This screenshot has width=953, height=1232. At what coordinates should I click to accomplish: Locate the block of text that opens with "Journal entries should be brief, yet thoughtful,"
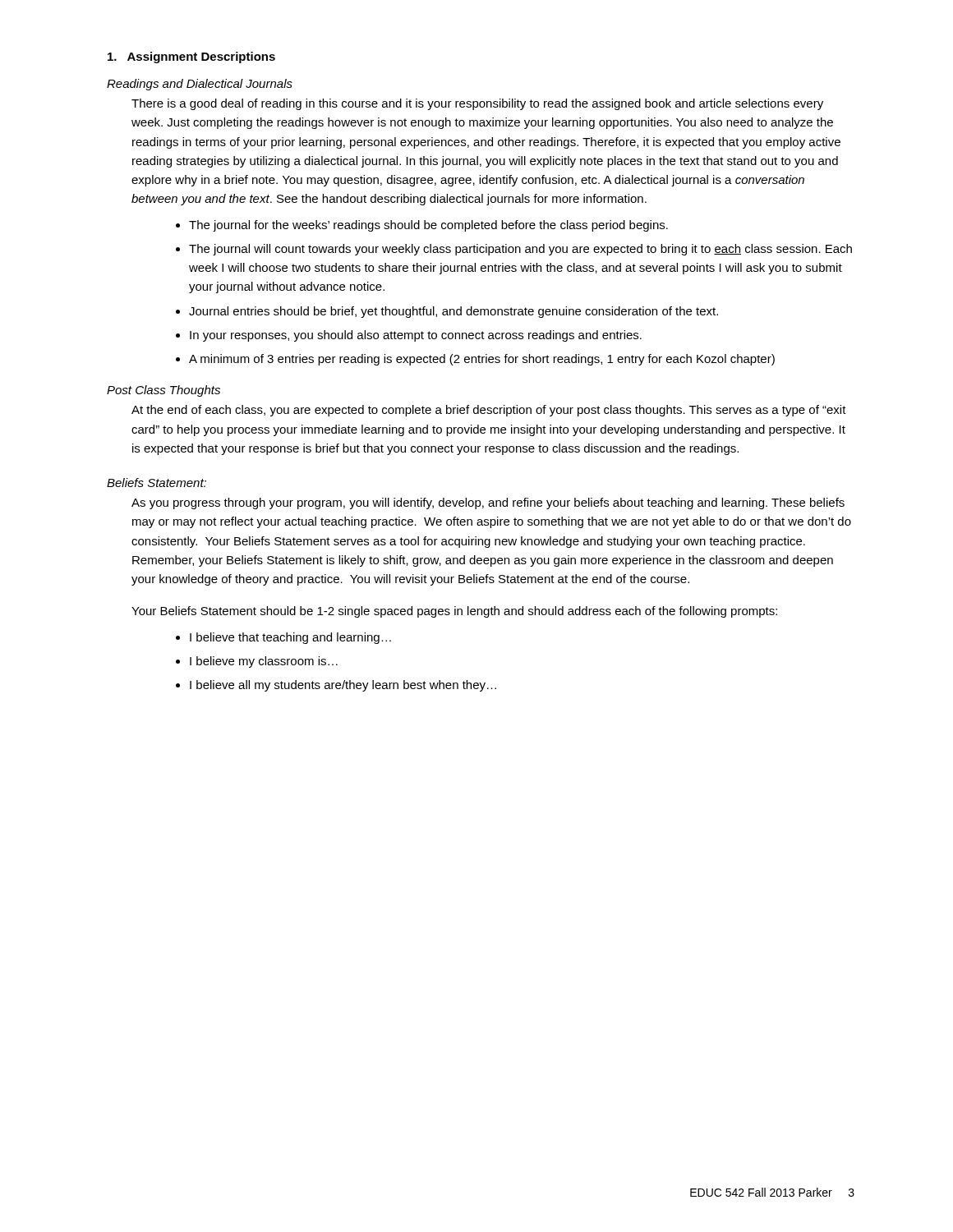[454, 310]
